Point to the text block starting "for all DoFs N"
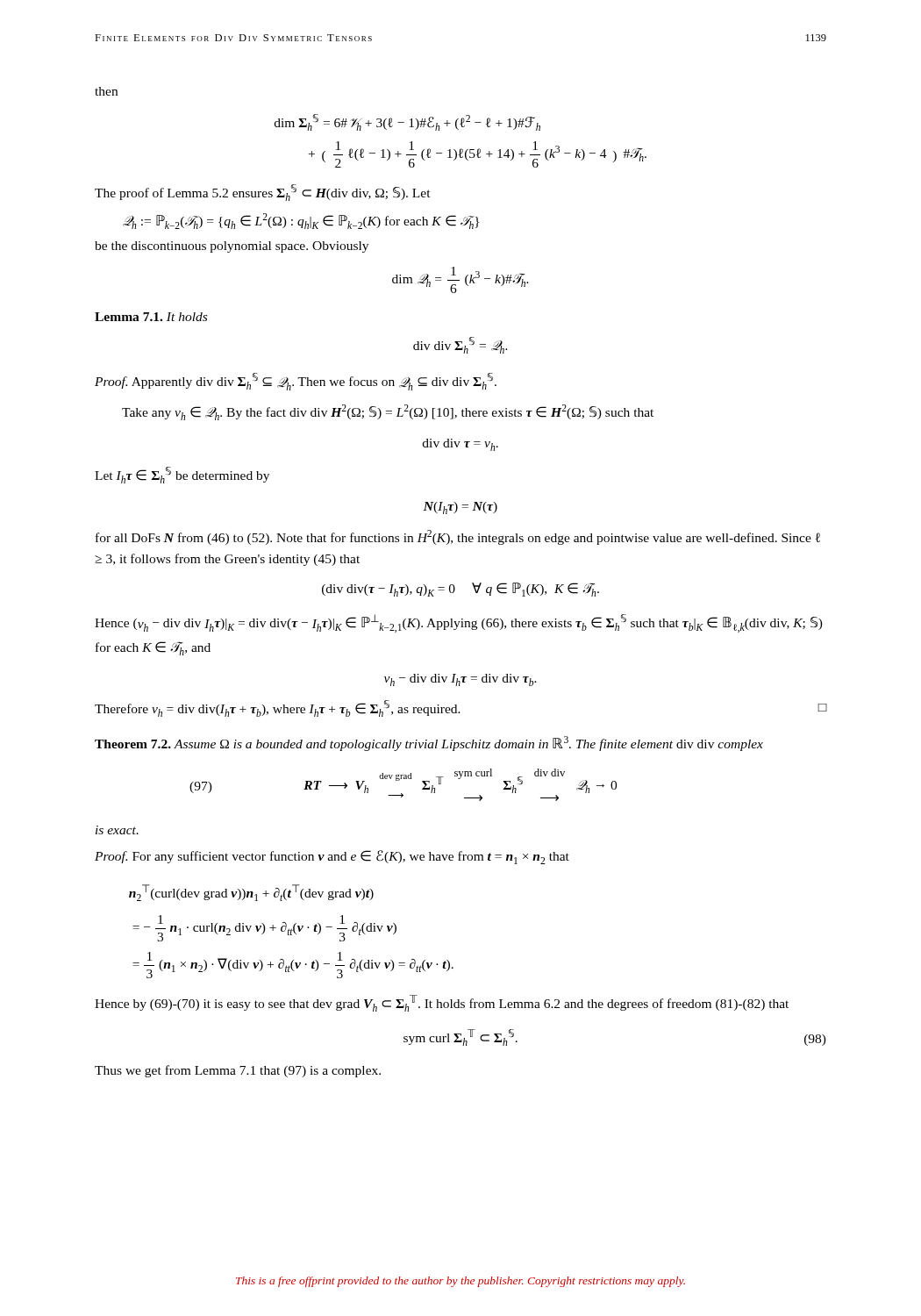 [460, 548]
